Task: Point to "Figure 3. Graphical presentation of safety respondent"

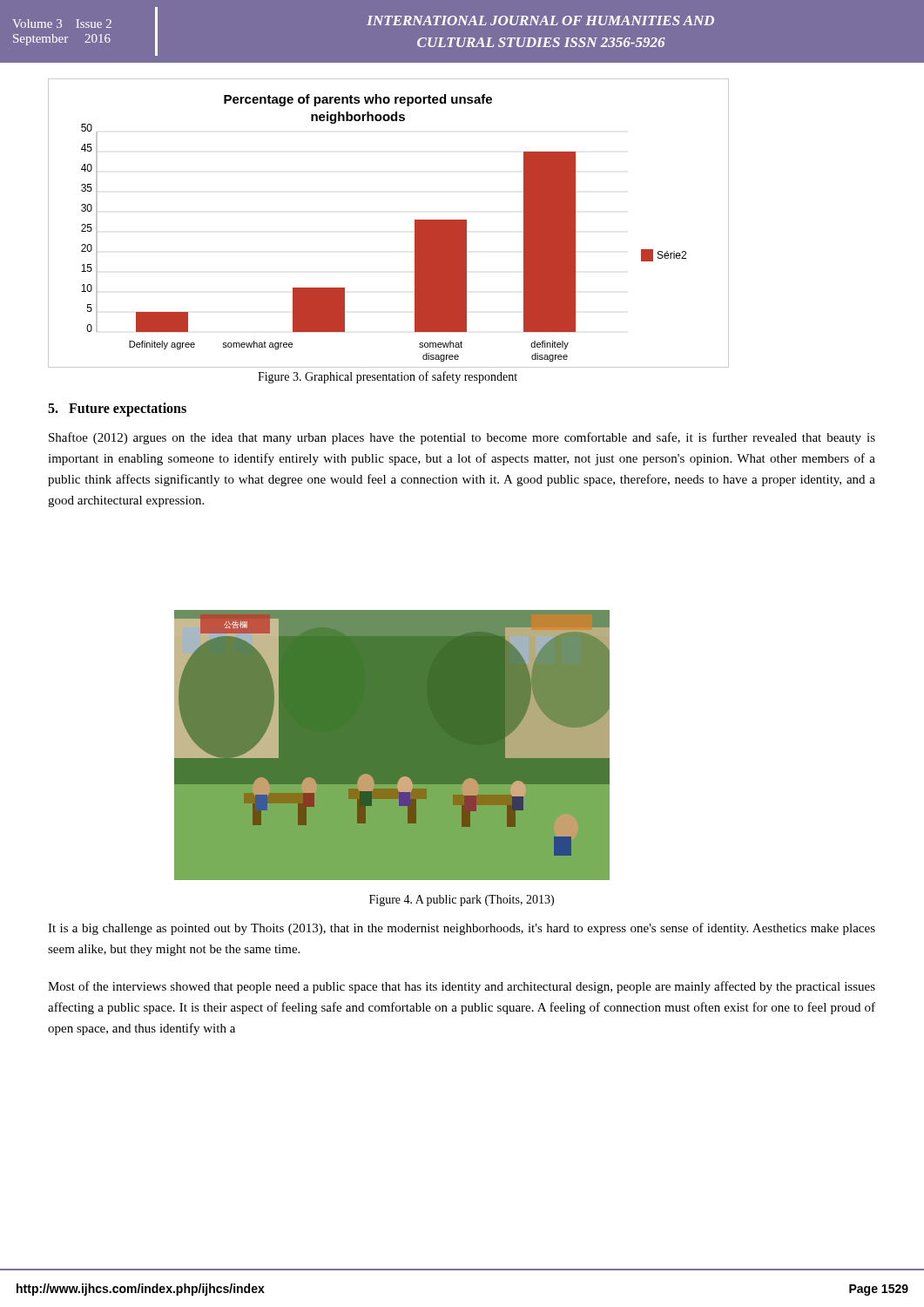Action: 388,377
